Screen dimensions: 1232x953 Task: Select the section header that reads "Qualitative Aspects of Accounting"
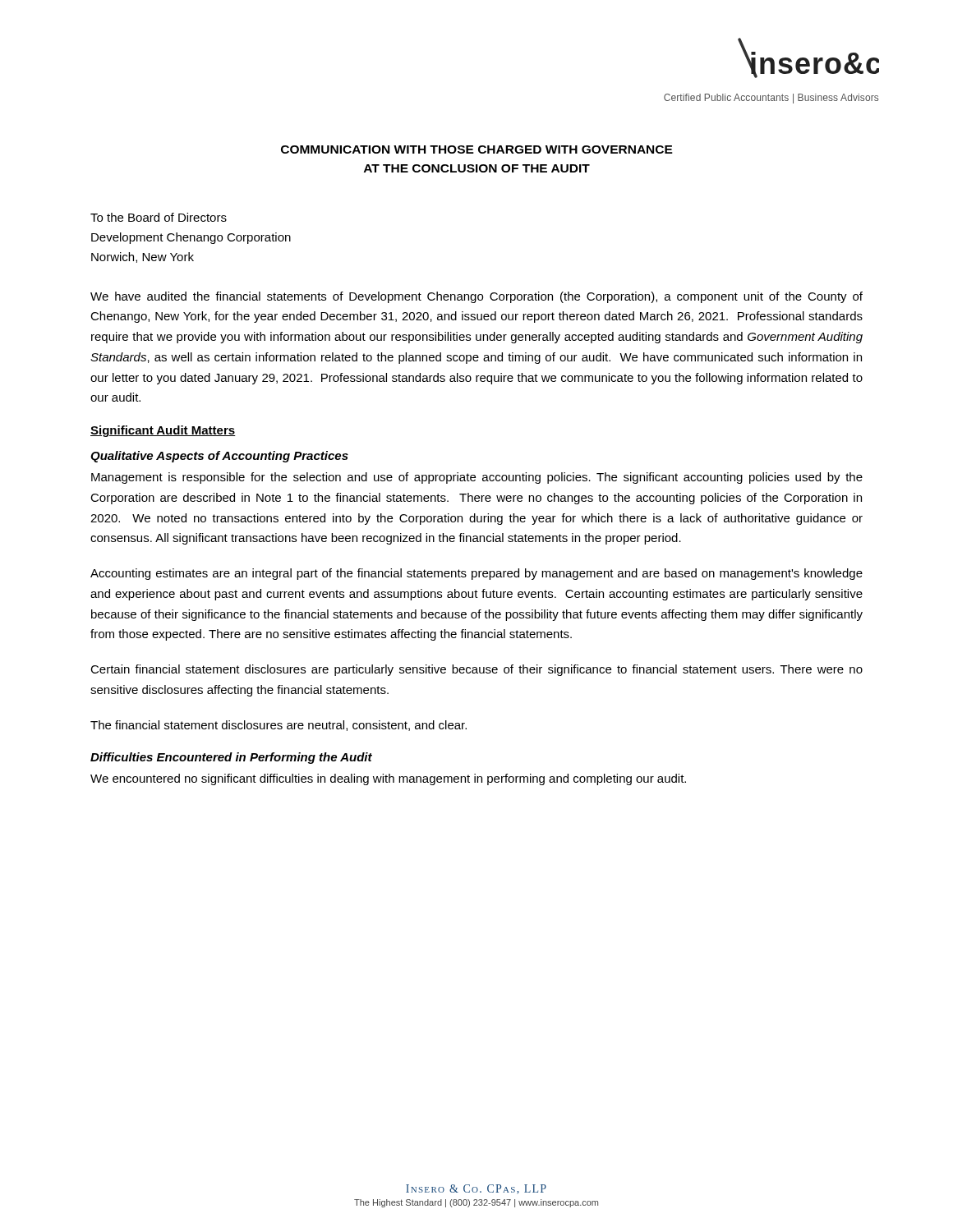[219, 455]
